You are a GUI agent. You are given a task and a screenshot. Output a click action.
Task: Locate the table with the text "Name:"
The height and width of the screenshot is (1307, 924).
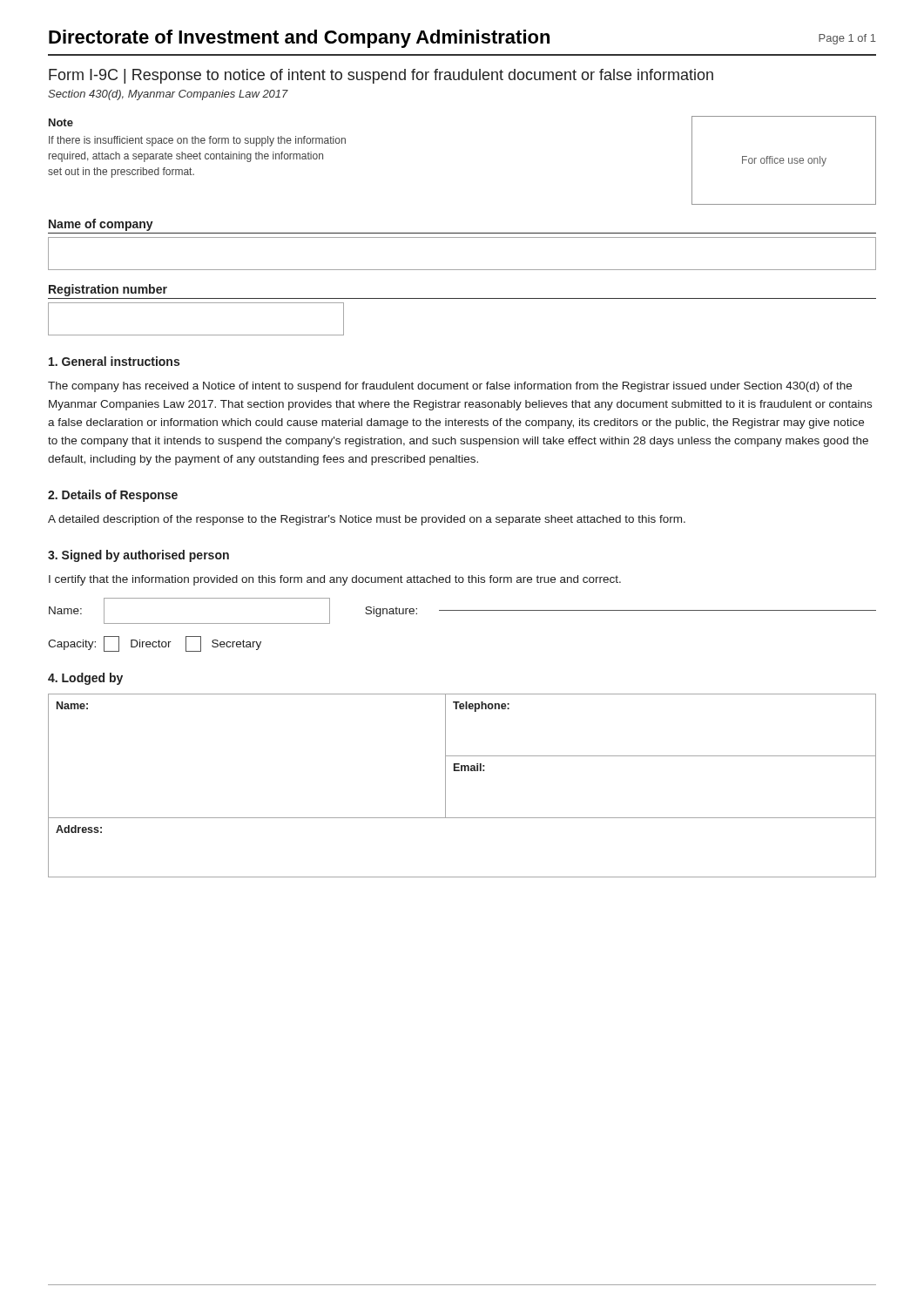[462, 785]
